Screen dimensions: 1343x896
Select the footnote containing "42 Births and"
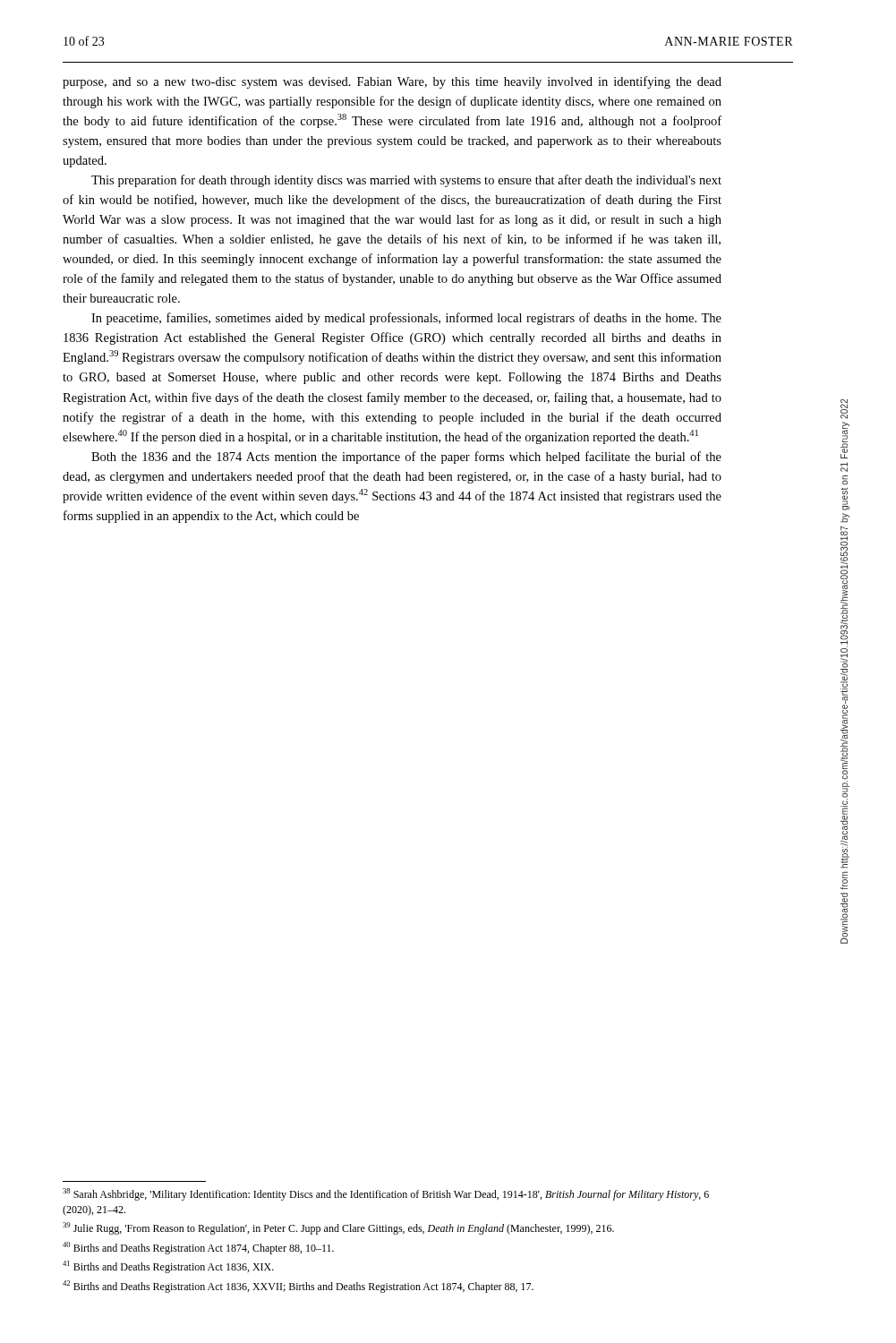point(392,1287)
